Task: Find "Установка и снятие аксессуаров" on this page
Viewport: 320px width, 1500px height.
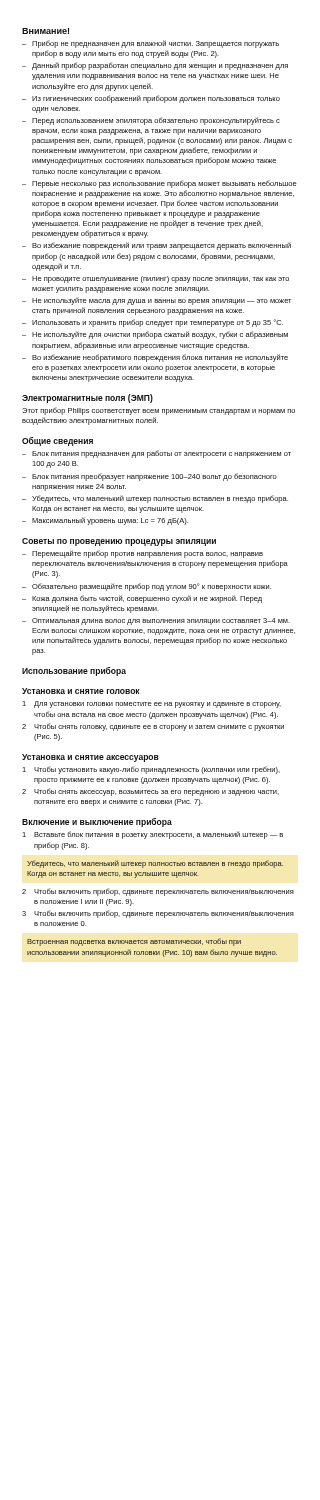Action: click(x=90, y=757)
